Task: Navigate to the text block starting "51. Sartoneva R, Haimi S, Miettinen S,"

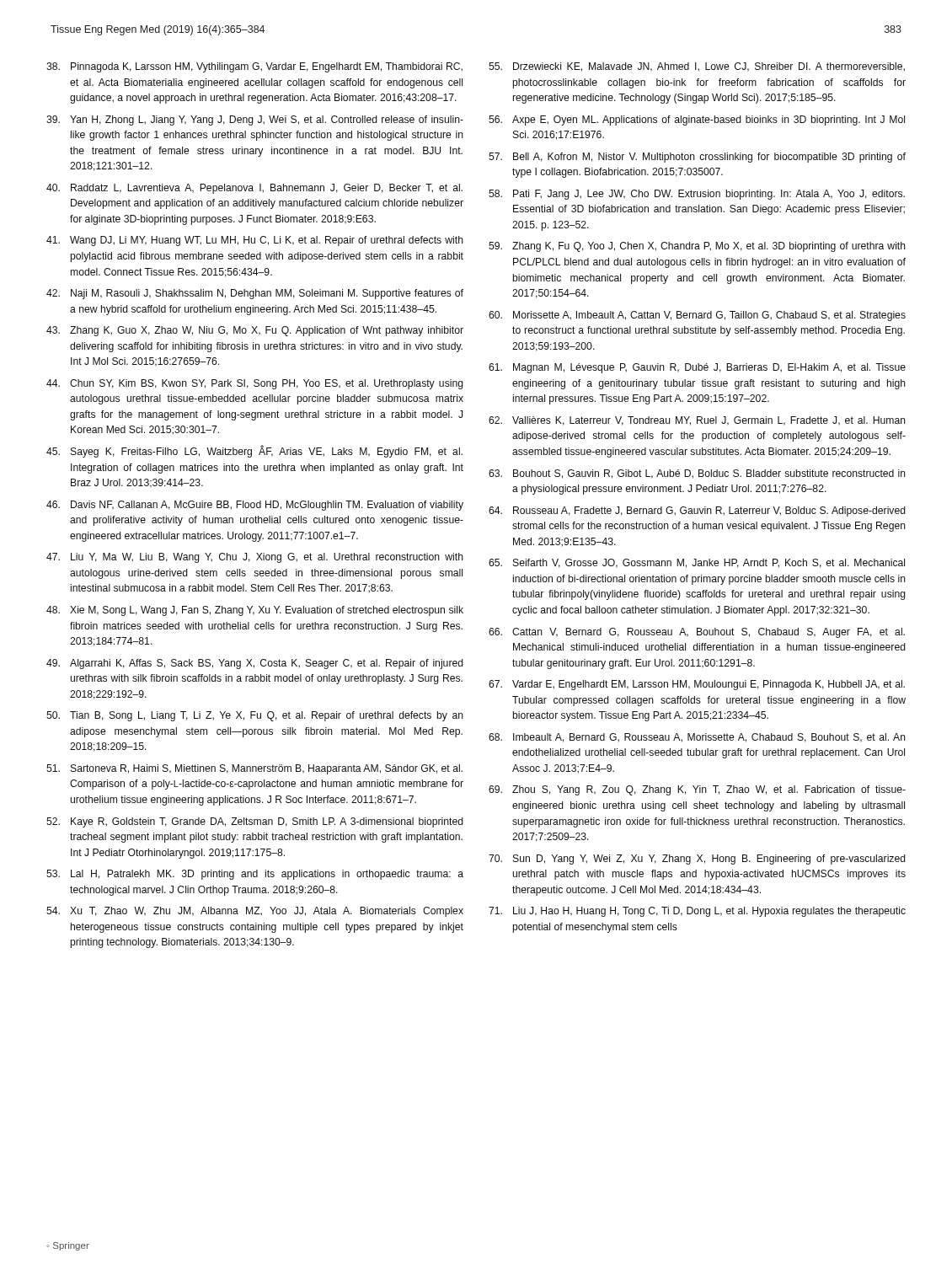Action: (255, 784)
